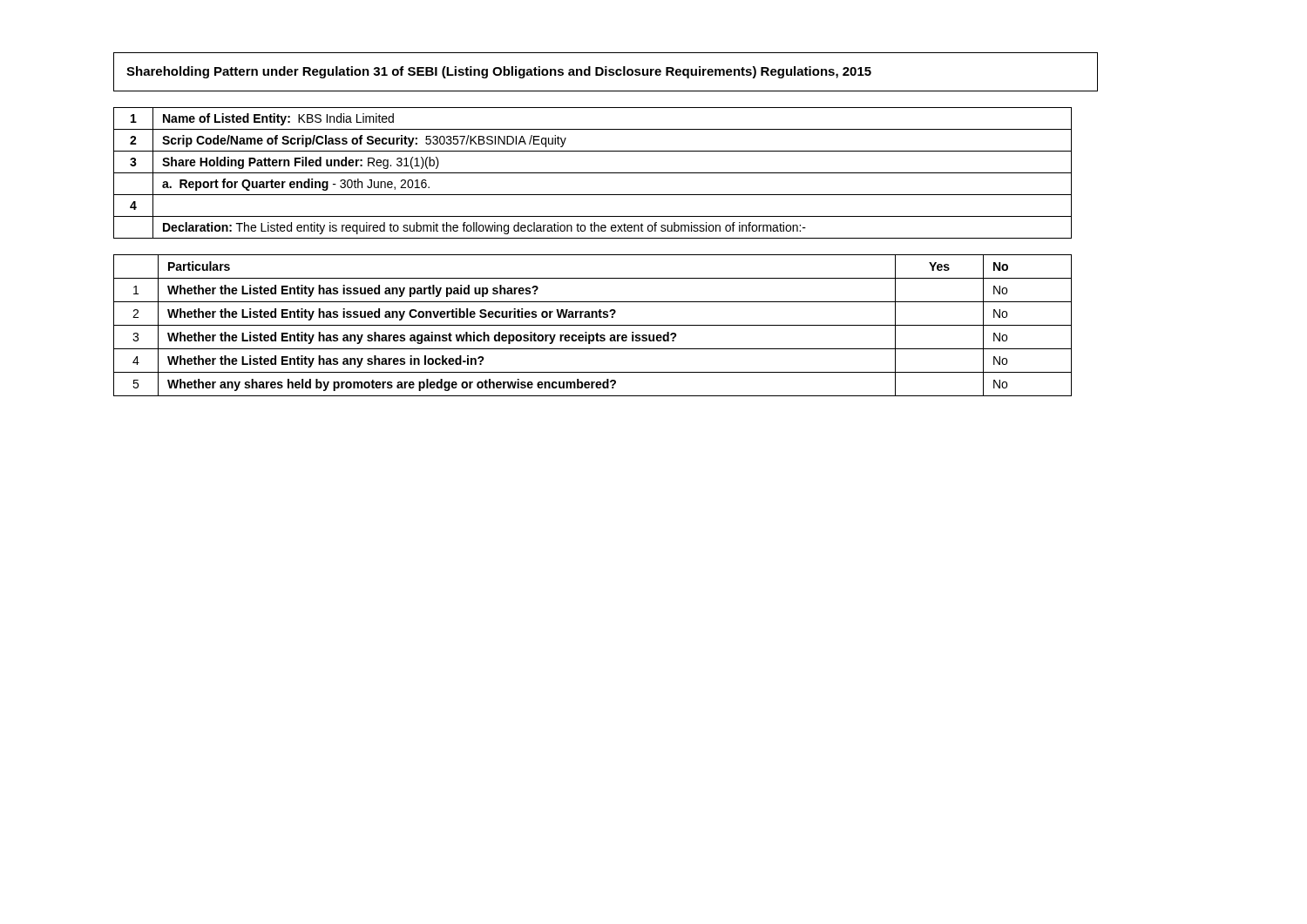Select the passage starting "Shareholding Pattern under Regulation 31 of"
Screen dimensions: 924x1307
click(499, 71)
